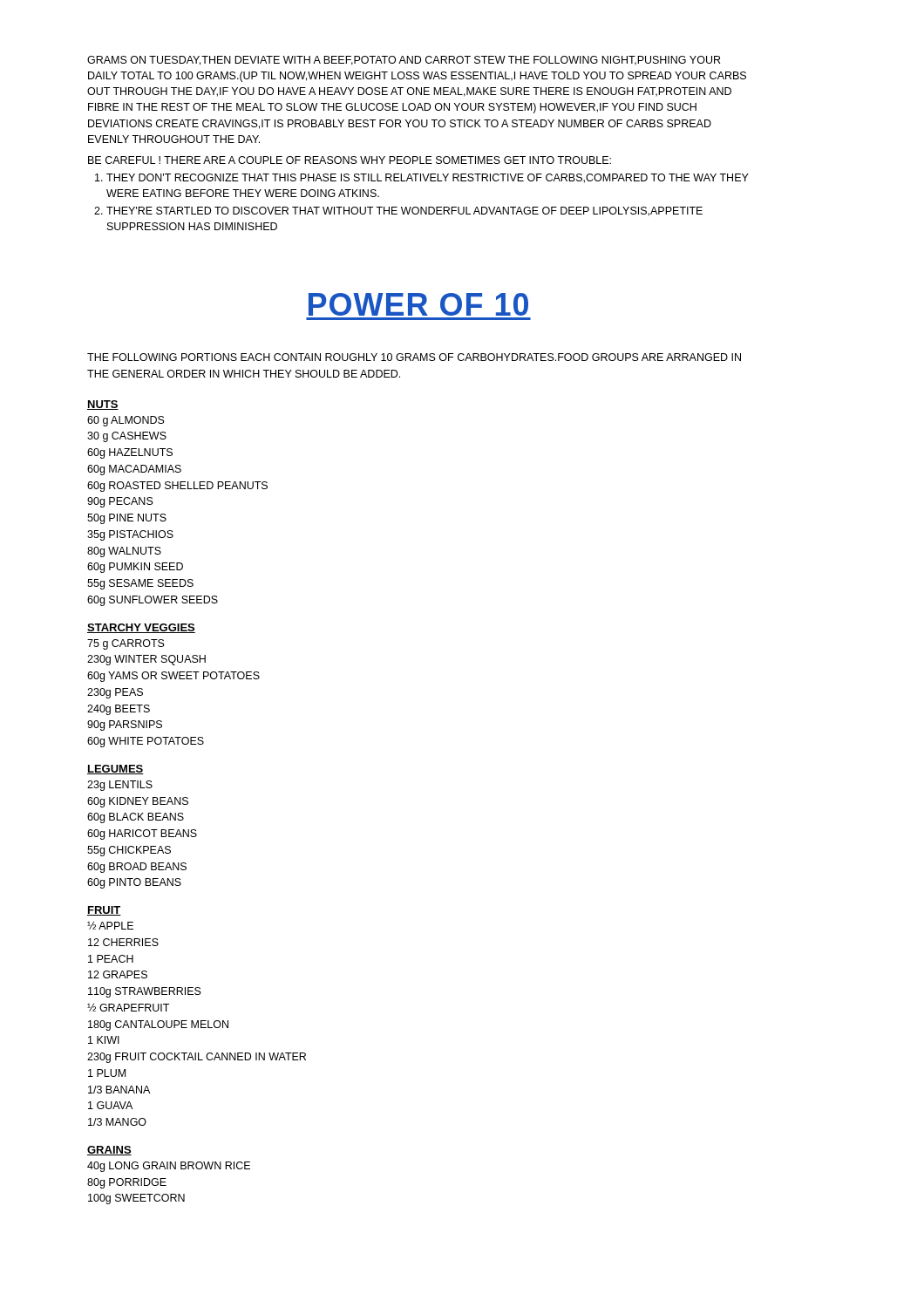Locate the text starting "THE FOLLOWING PORTIONS EACH CONTAIN ROUGHLY"
This screenshot has height=1308, width=924.
[x=415, y=366]
